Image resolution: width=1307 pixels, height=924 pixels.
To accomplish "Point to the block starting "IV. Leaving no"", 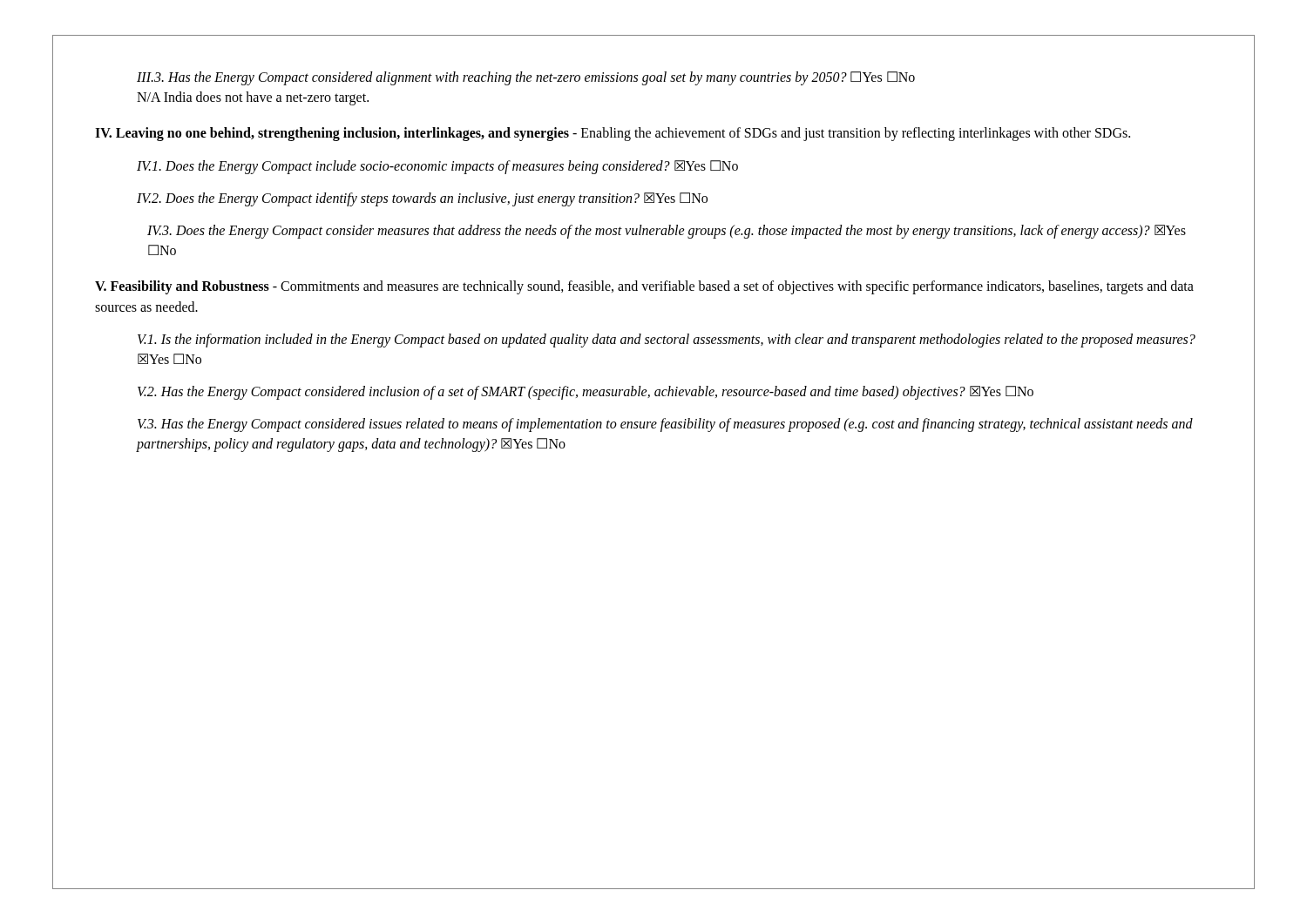I will [x=613, y=133].
